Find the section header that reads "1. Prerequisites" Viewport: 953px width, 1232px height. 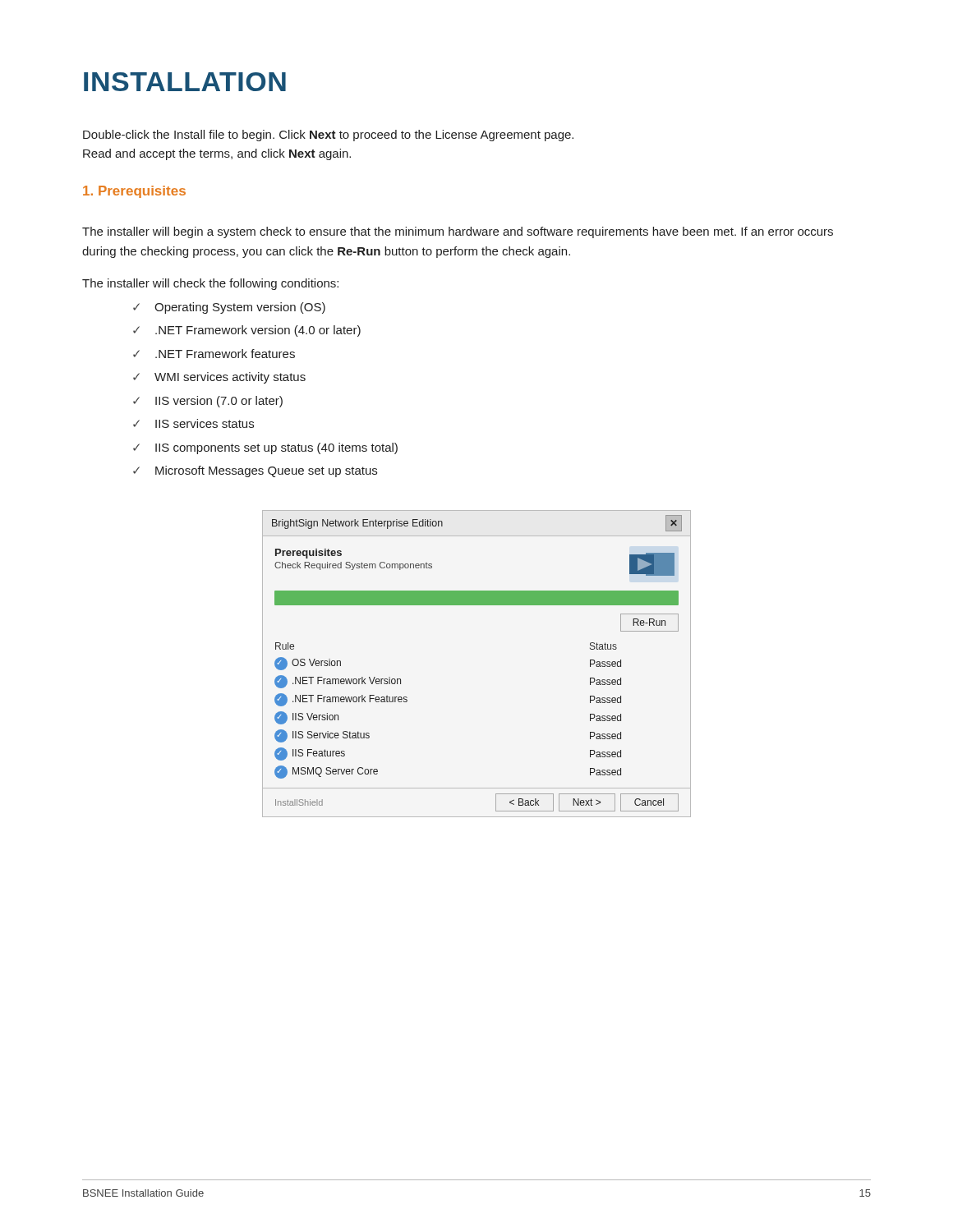134,191
